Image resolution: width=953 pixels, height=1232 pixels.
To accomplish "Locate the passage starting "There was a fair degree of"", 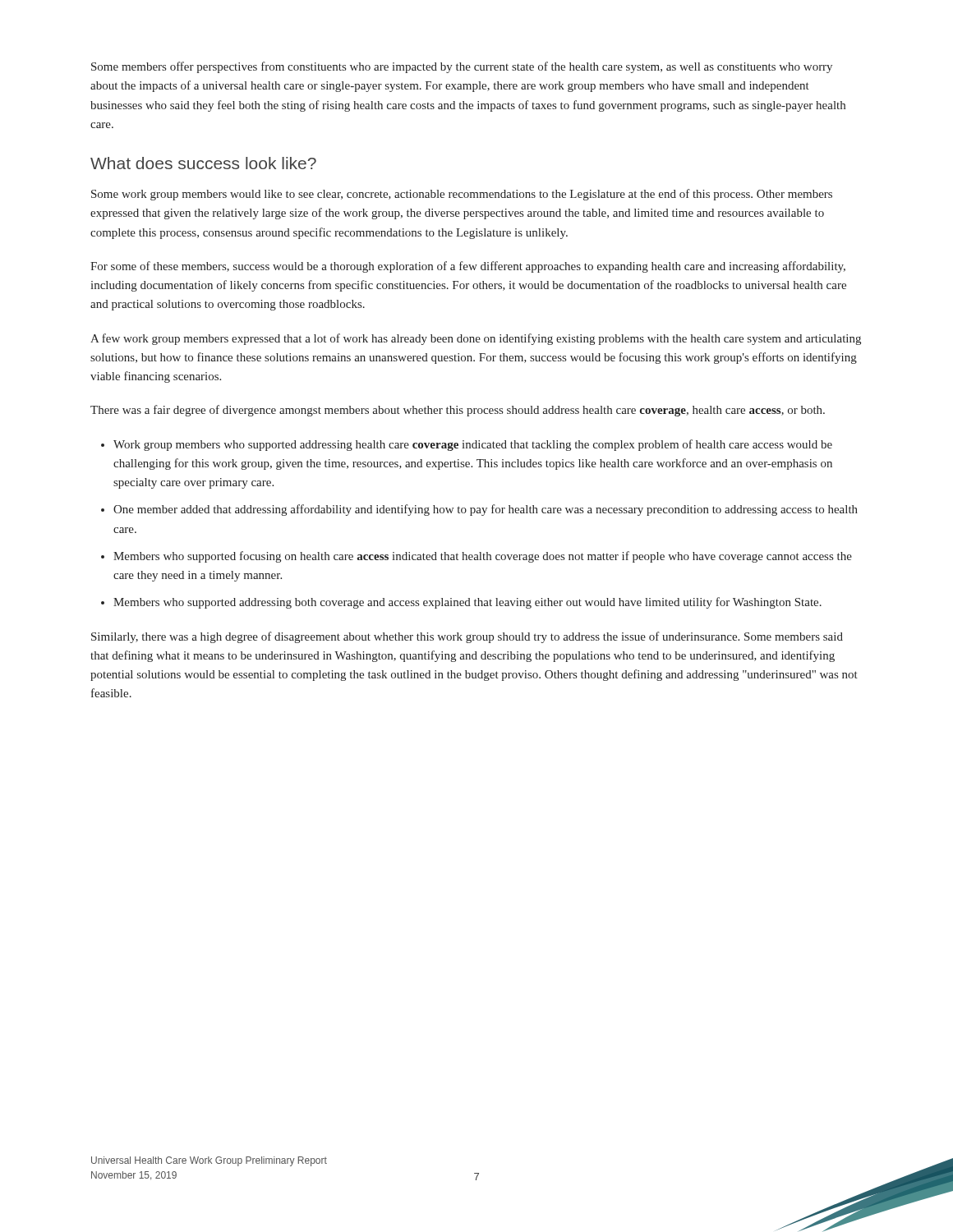I will tap(458, 410).
